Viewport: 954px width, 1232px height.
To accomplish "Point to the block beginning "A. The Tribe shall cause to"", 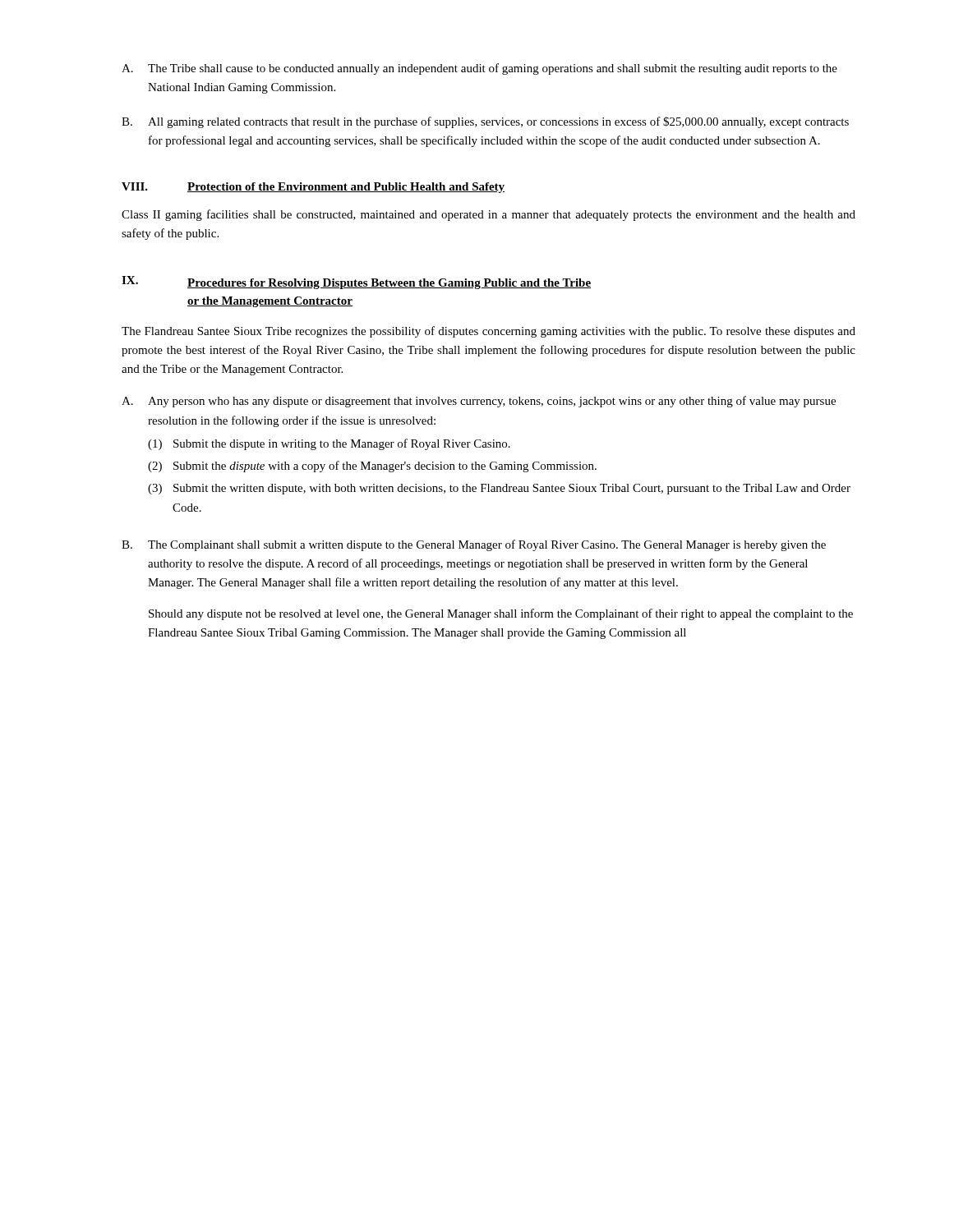I will [x=488, y=78].
